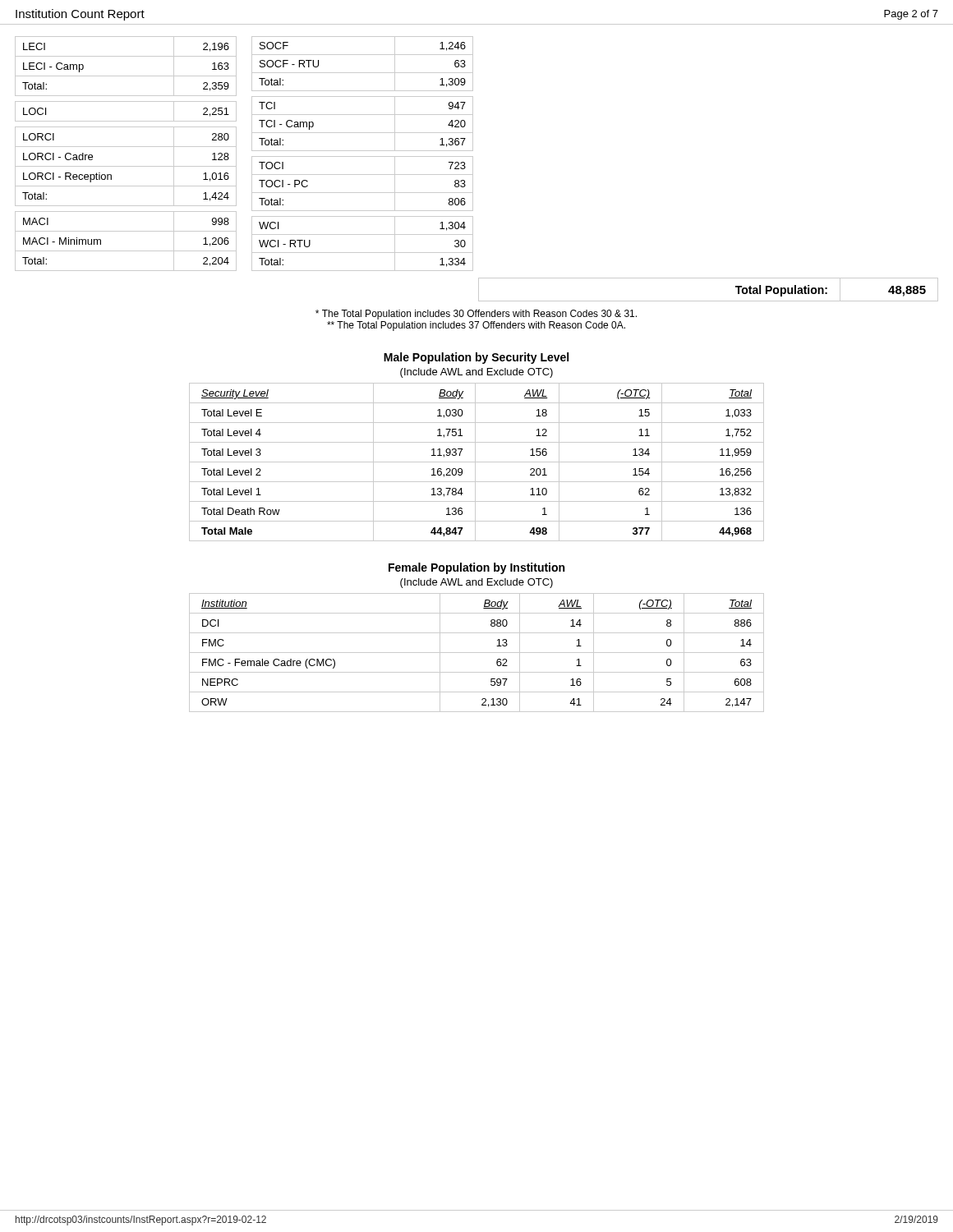Locate the table with the text "Total Population: 48,885"

(708, 290)
